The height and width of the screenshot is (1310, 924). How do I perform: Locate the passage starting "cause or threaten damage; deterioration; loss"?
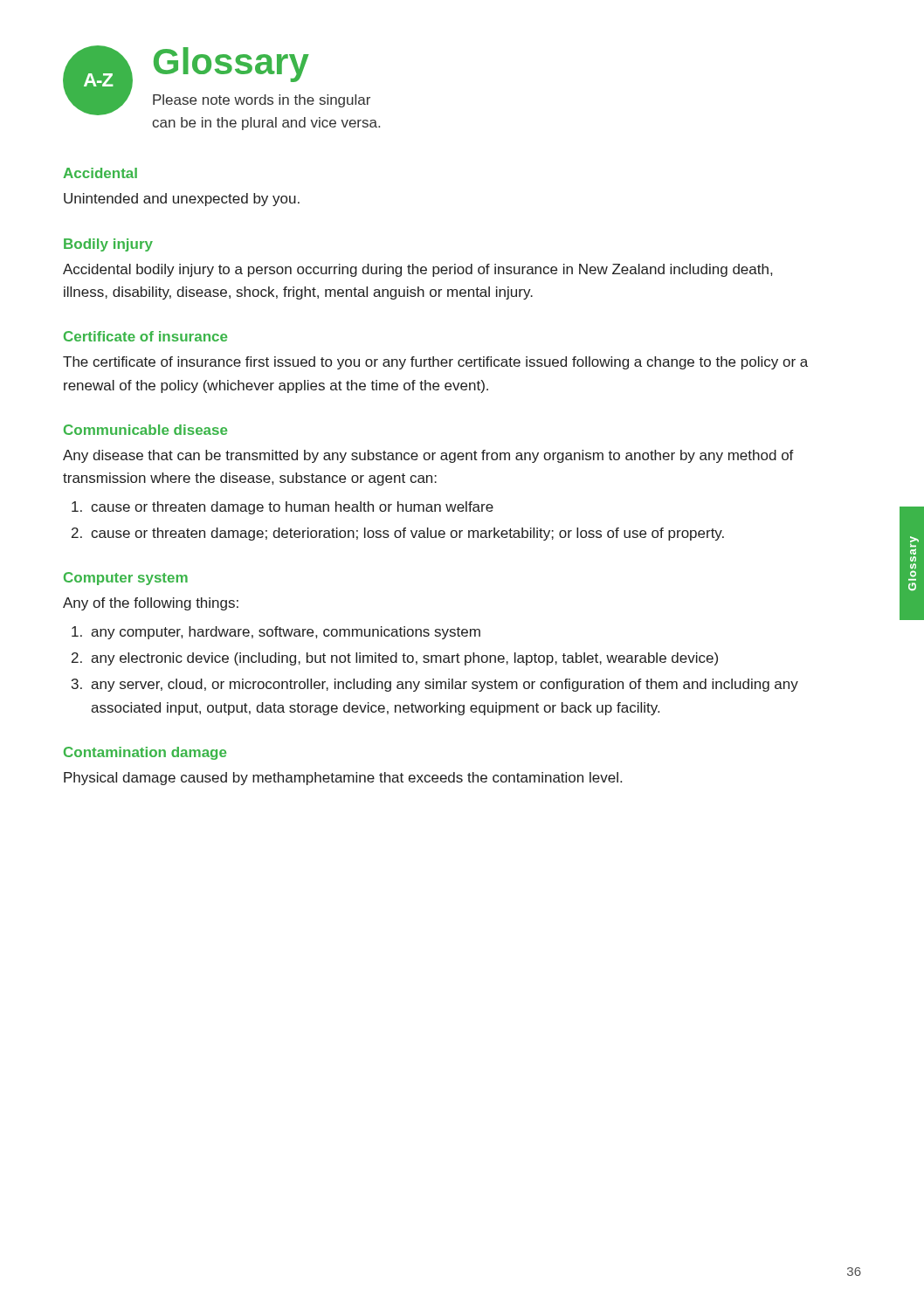[x=408, y=533]
